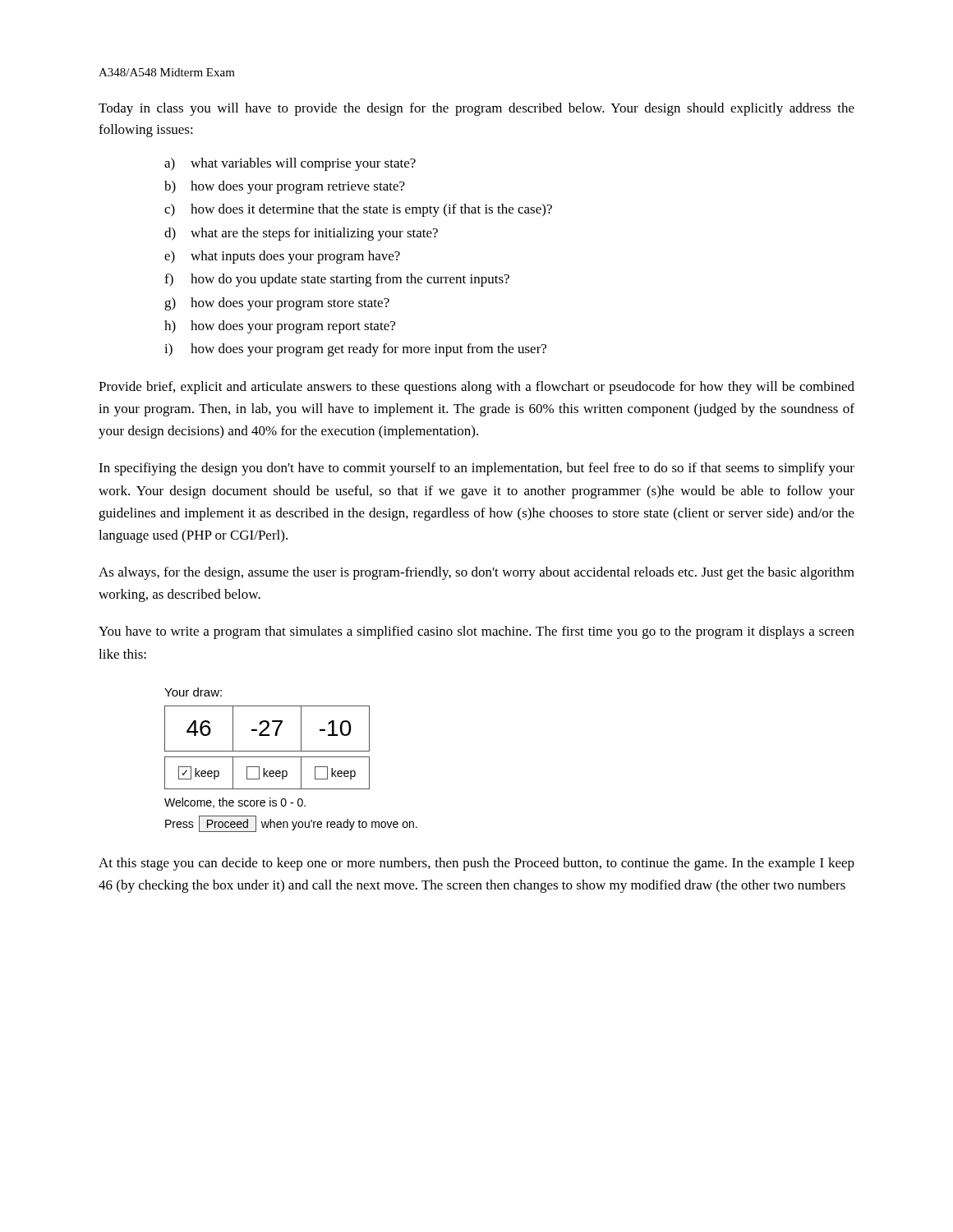Select the screenshot
Image resolution: width=953 pixels, height=1232 pixels.
pyautogui.click(x=509, y=758)
